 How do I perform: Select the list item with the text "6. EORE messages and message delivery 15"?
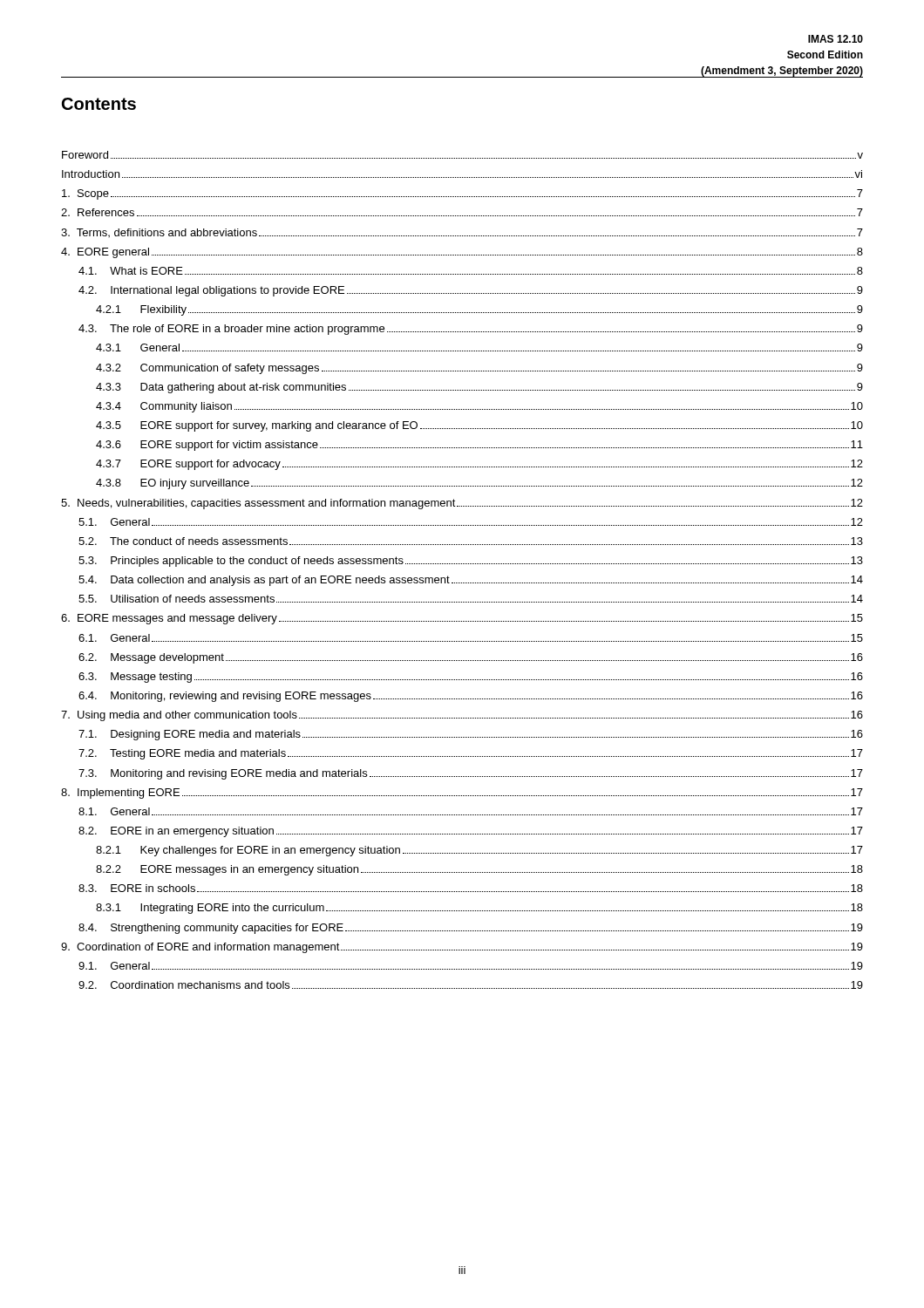462,619
